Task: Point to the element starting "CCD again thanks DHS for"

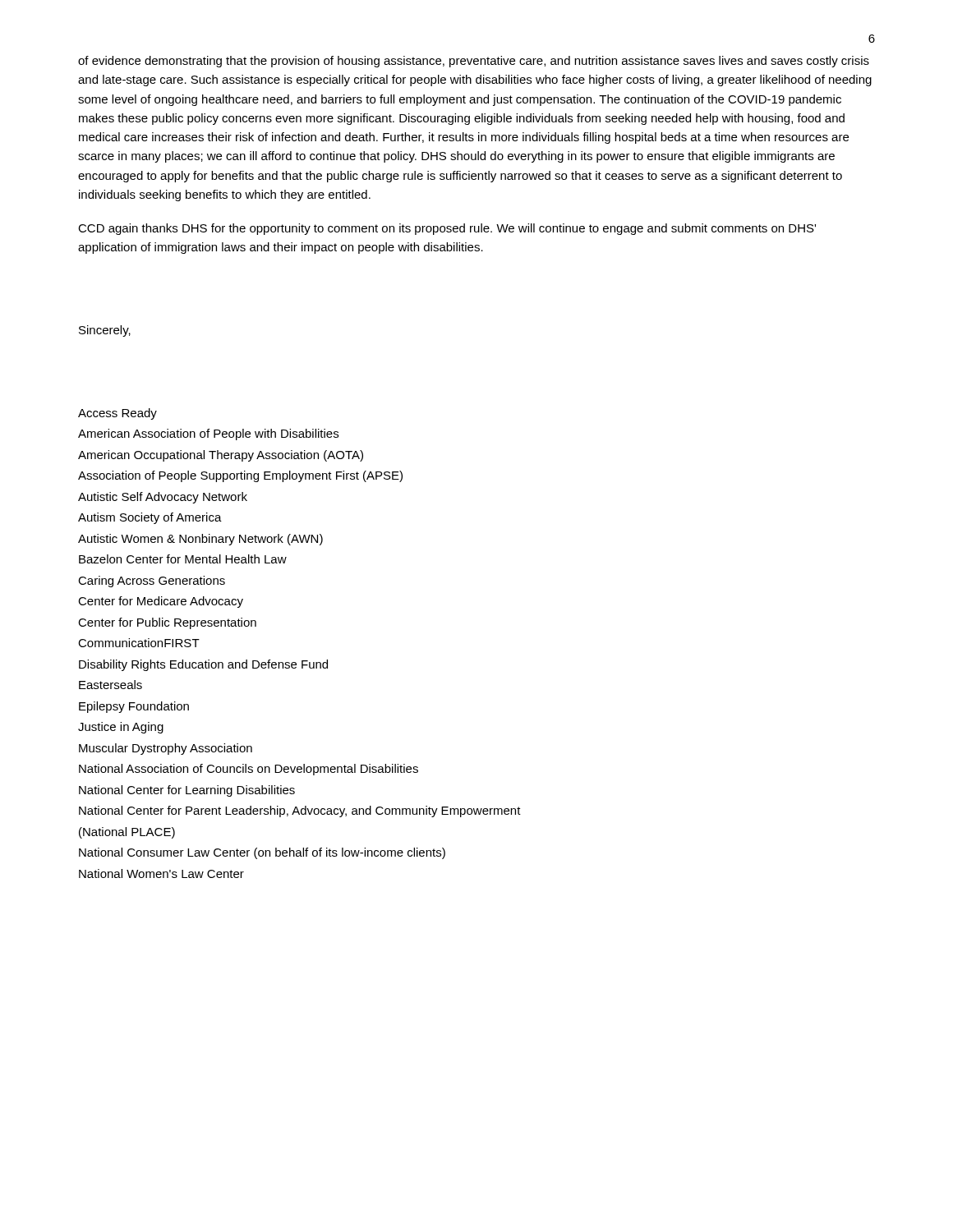Action: 447,237
